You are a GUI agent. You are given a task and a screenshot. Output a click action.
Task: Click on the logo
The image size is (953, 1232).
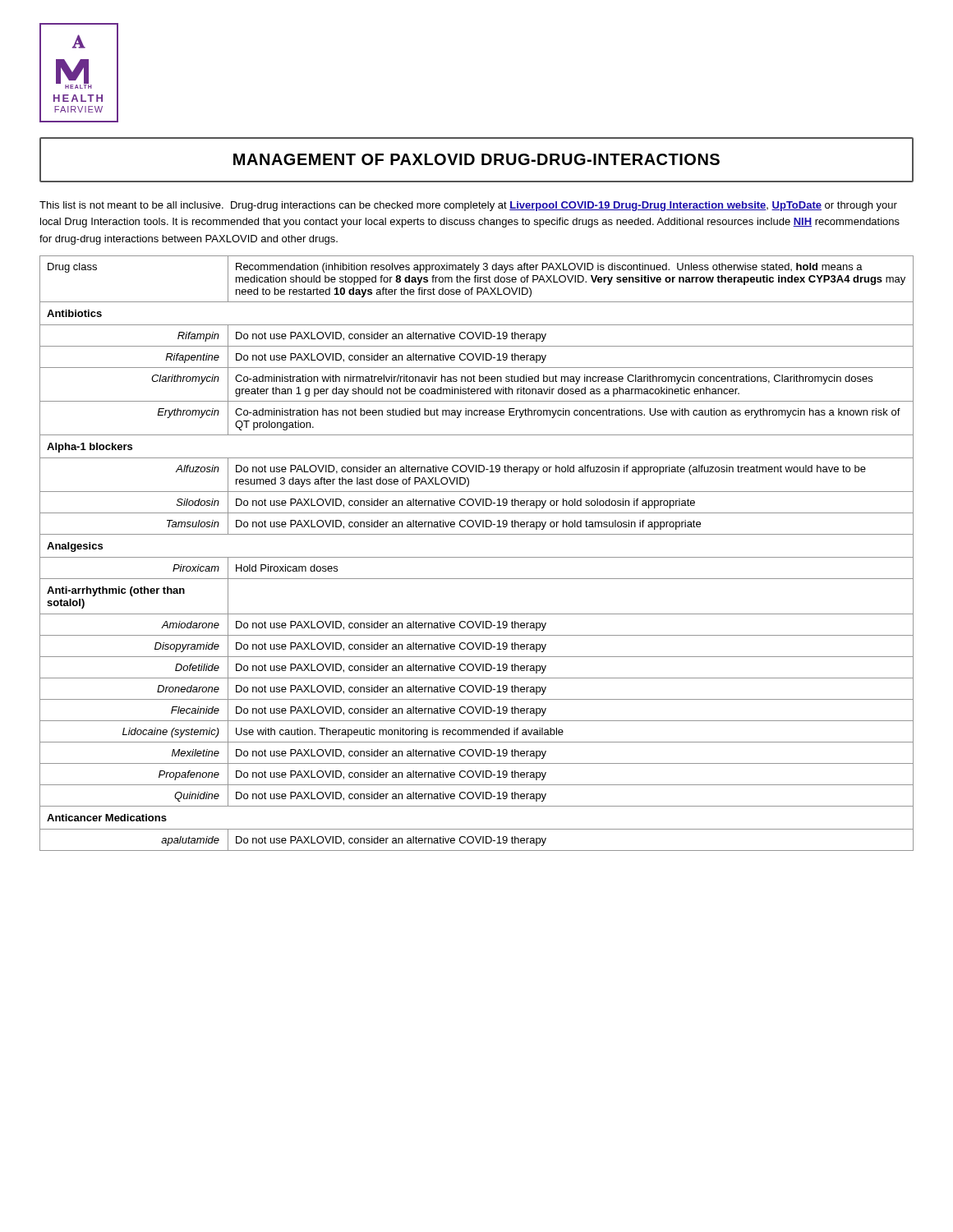pyautogui.click(x=476, y=73)
